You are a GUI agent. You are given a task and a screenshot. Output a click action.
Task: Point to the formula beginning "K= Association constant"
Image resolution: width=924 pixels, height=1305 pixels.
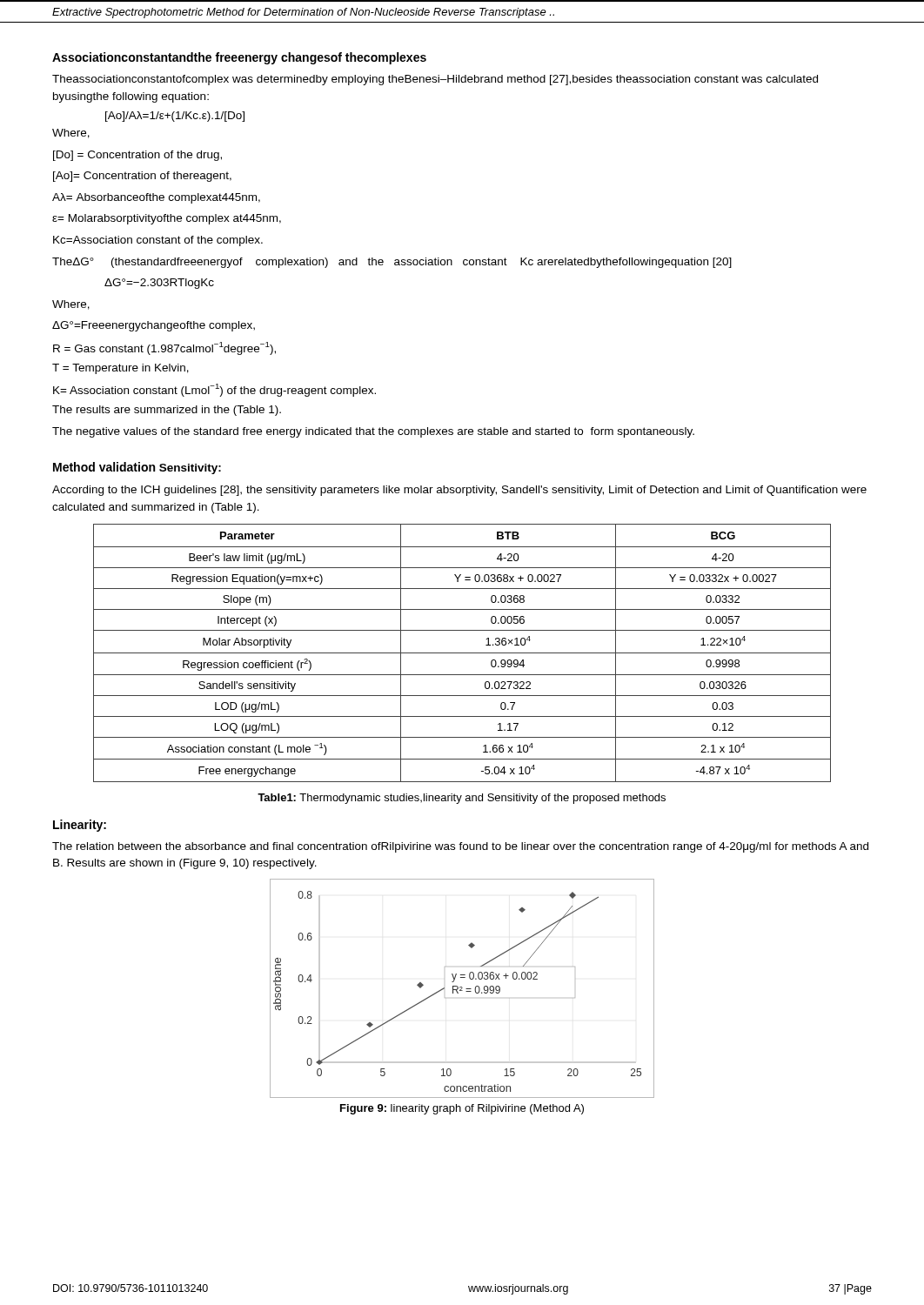tap(214, 390)
